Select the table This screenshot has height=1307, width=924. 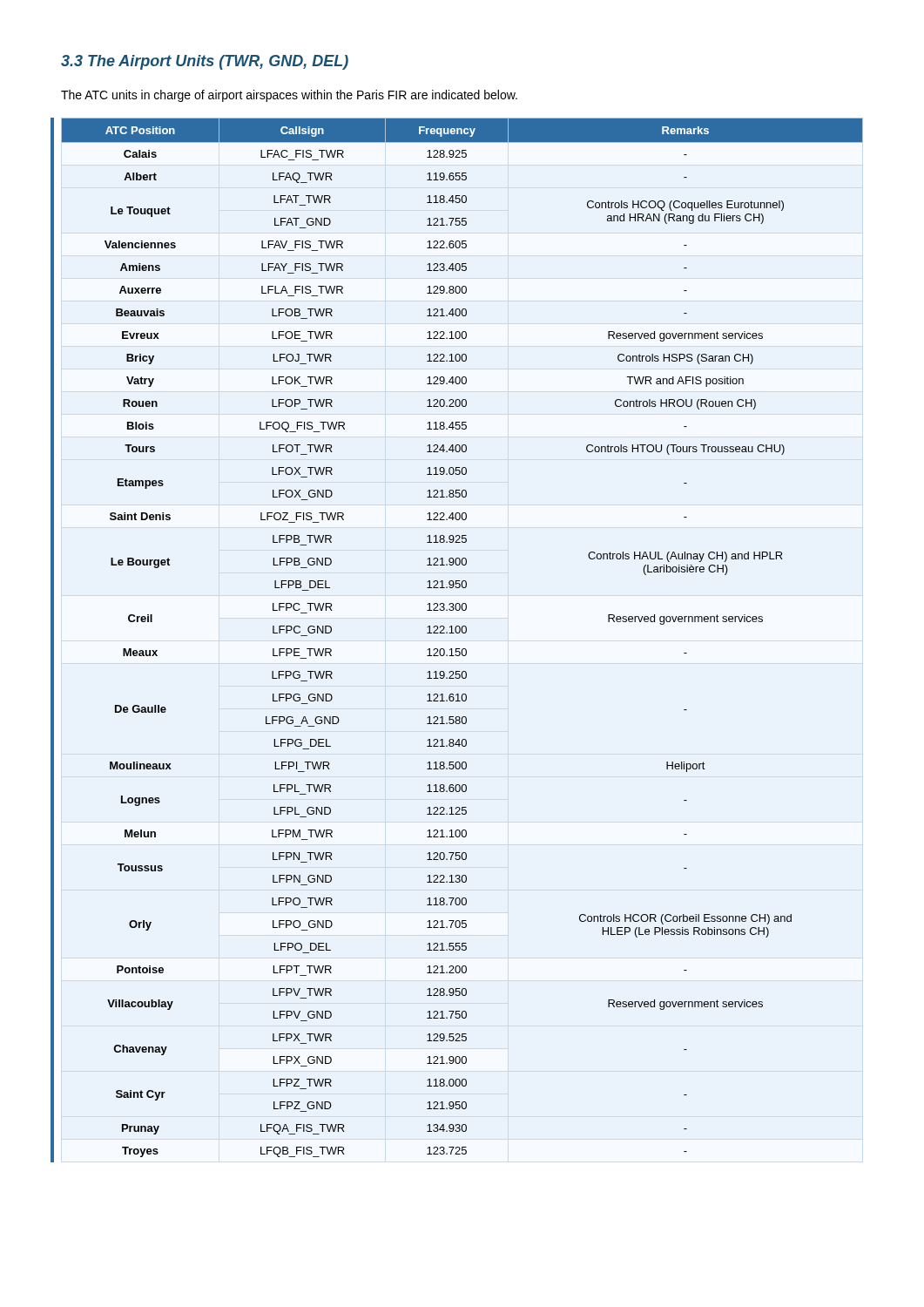[462, 640]
